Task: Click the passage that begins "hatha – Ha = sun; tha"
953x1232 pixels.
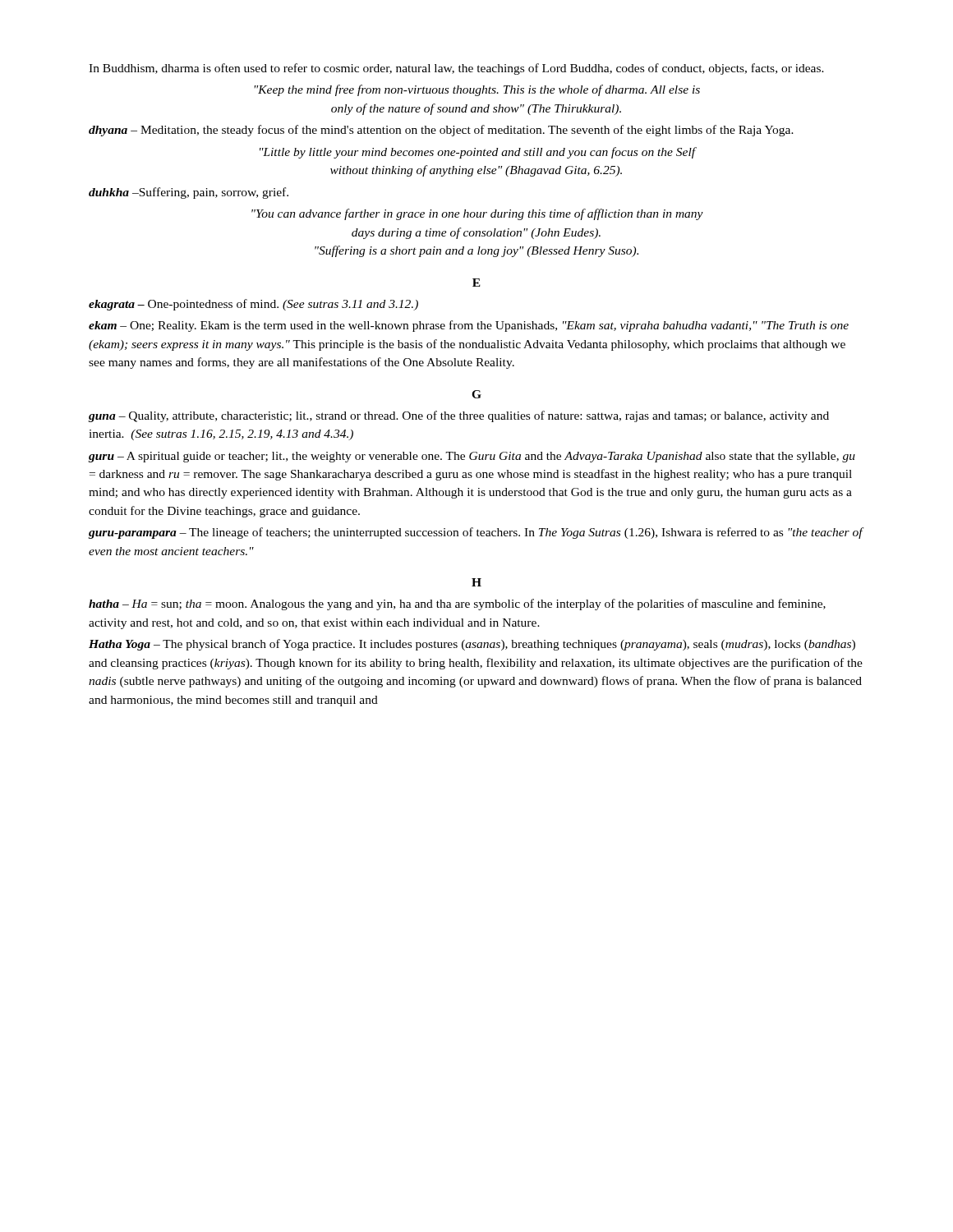Action: pos(457,613)
